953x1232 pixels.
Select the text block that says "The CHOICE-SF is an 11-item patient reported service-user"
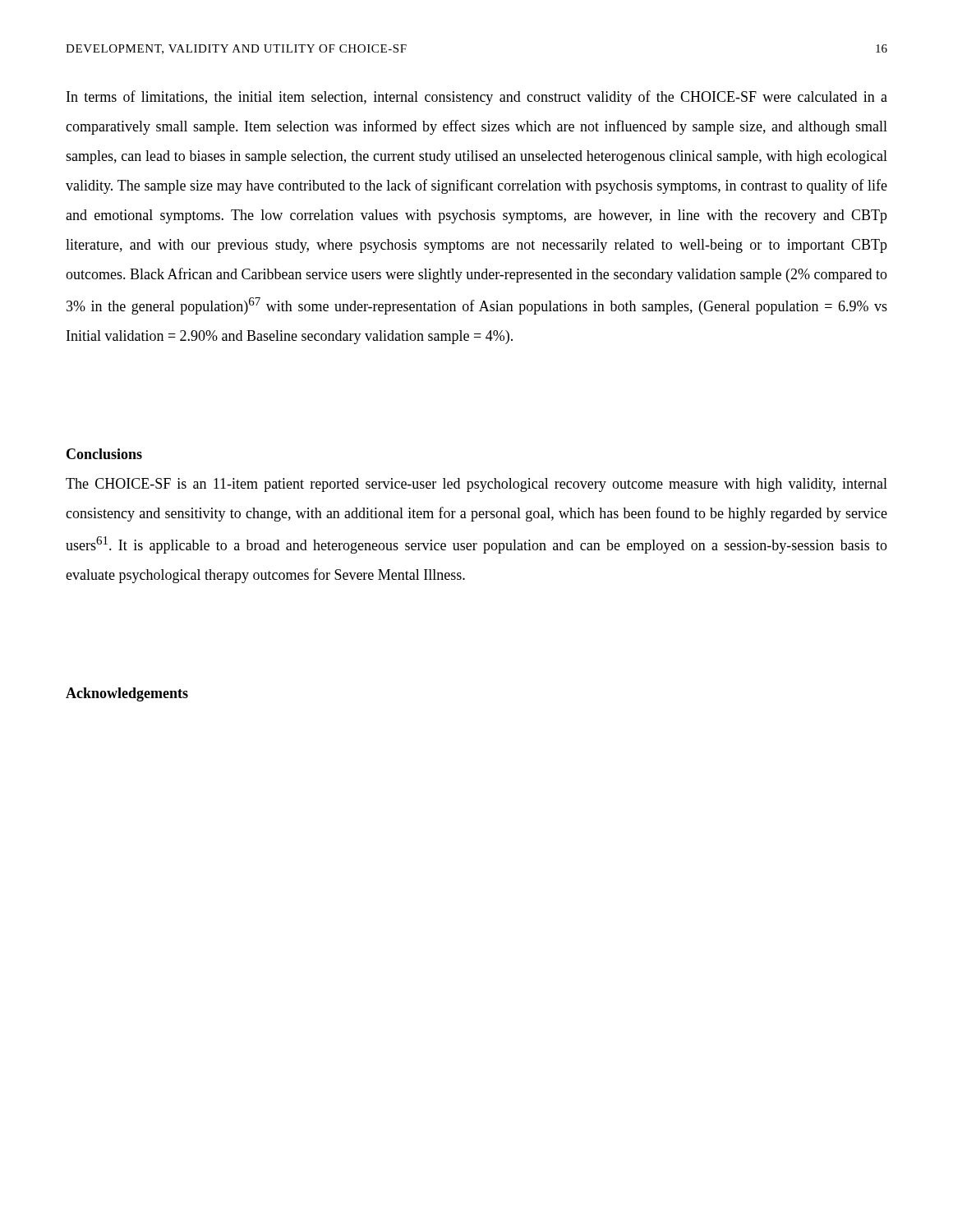(x=476, y=529)
